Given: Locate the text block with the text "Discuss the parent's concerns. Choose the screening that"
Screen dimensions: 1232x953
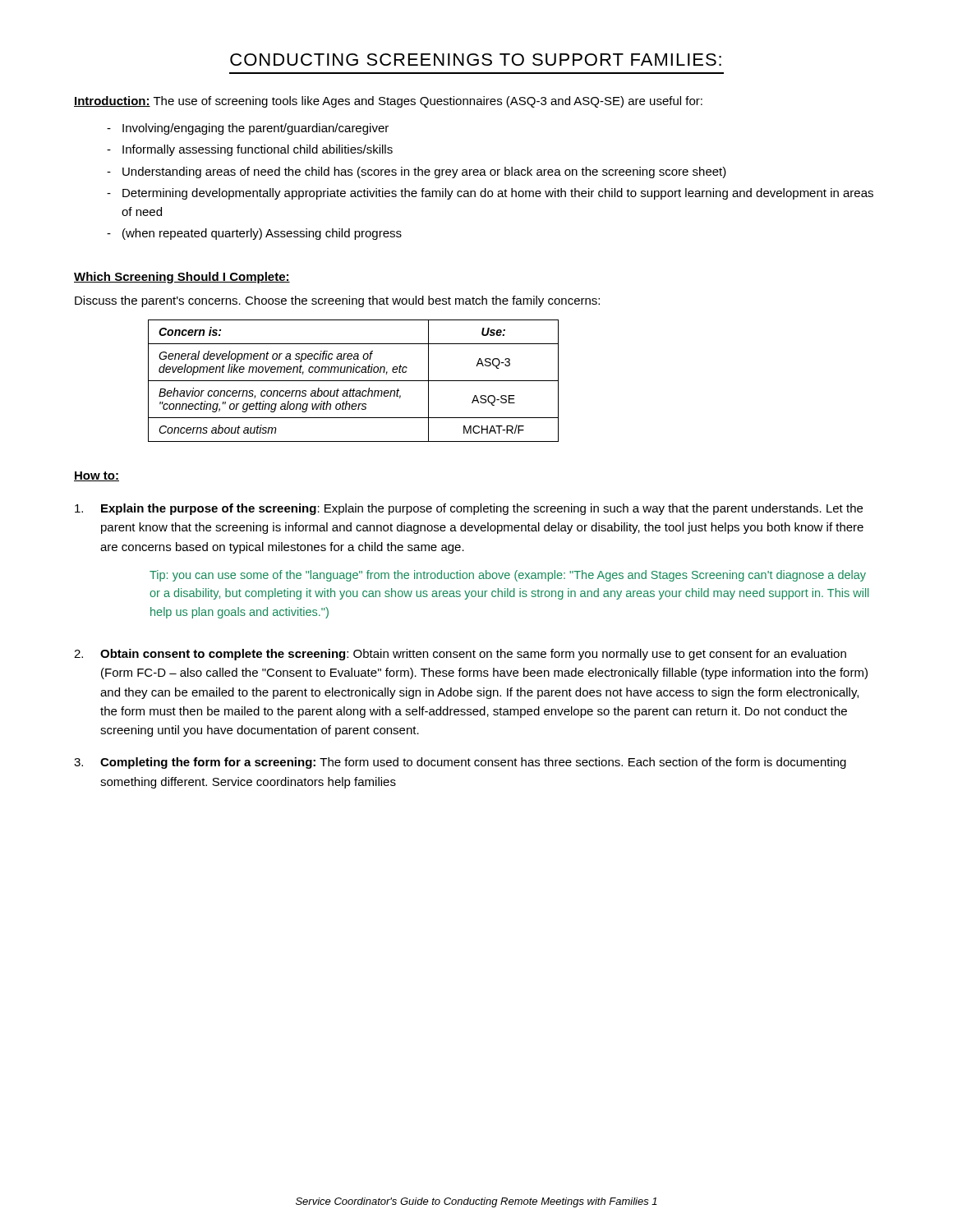Looking at the screenshot, I should [337, 300].
